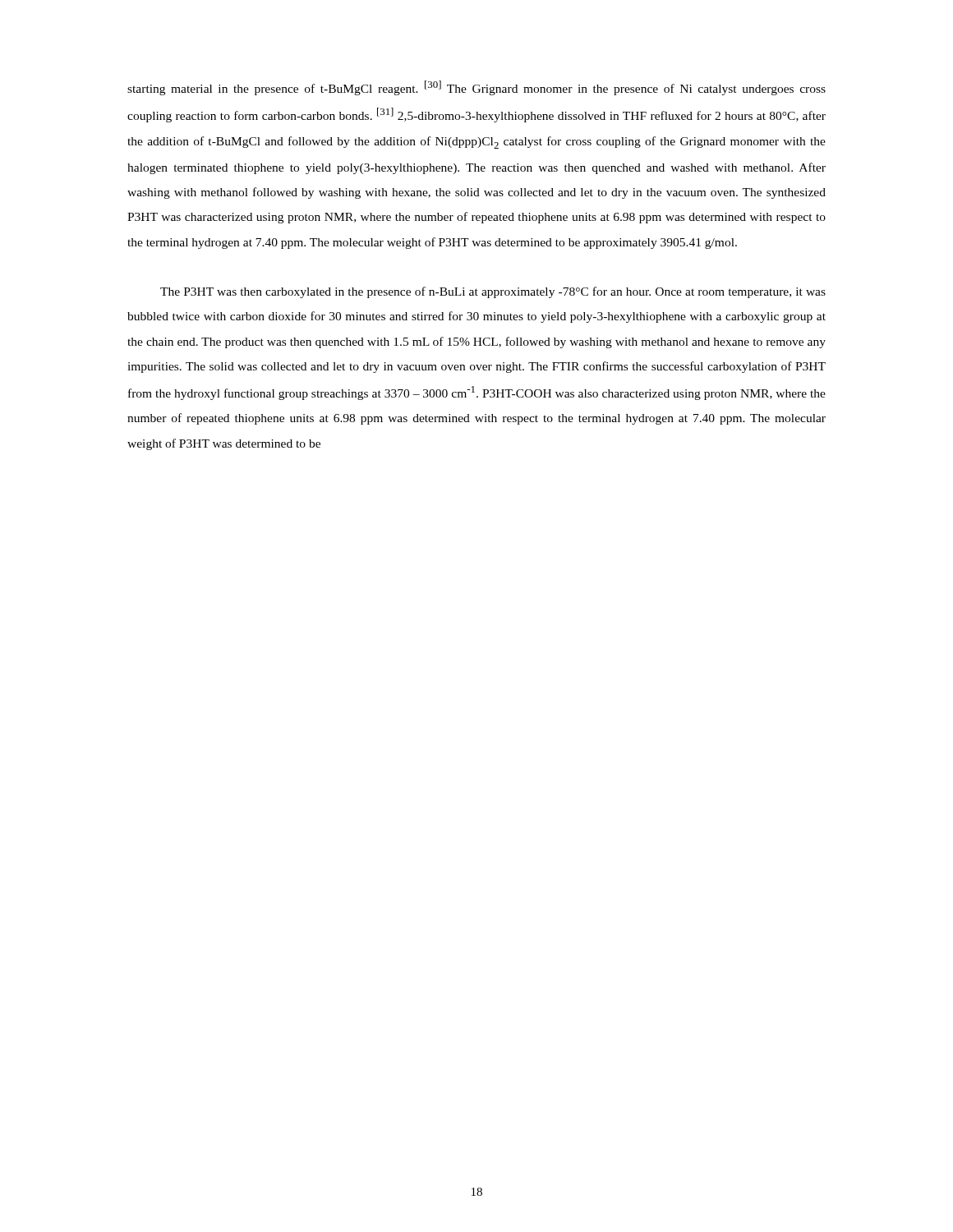Find the block on this page that starts "The P3HT was"

pyautogui.click(x=476, y=368)
